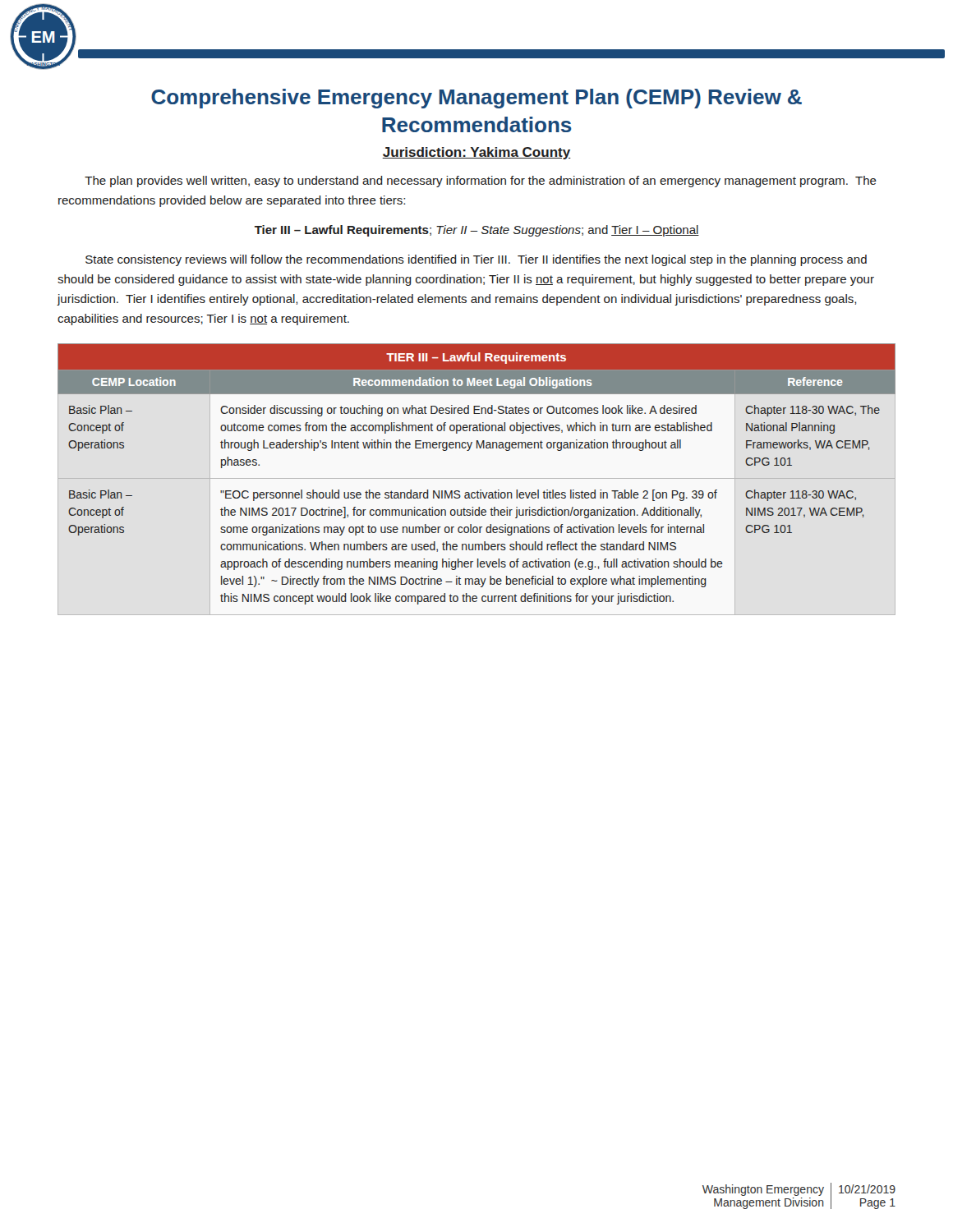Point to the text starting "The plan provides well"
The width and height of the screenshot is (953, 1232).
467,190
